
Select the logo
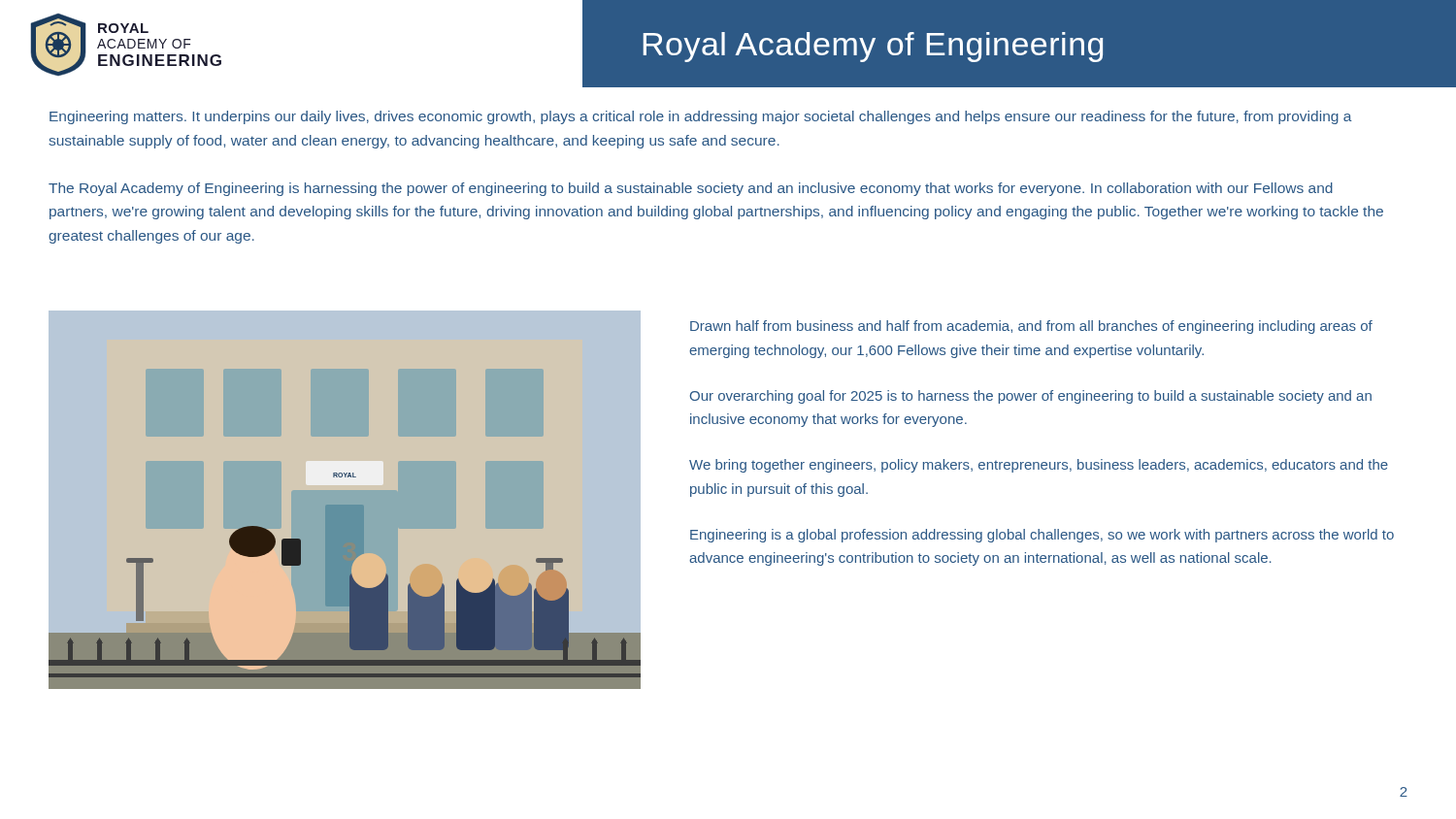pyautogui.click(x=126, y=45)
